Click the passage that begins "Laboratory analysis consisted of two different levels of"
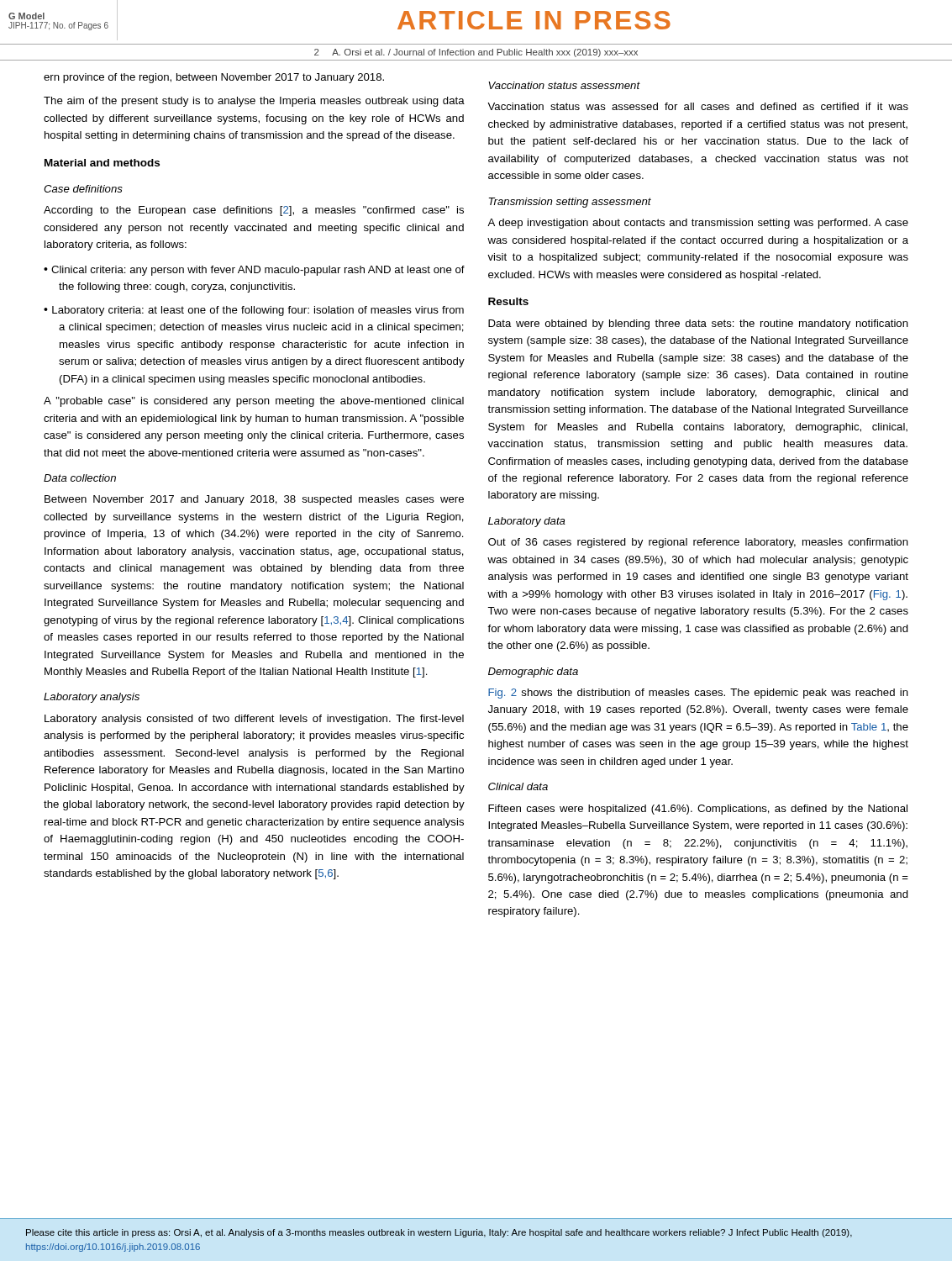The width and height of the screenshot is (952, 1261). pos(254,796)
